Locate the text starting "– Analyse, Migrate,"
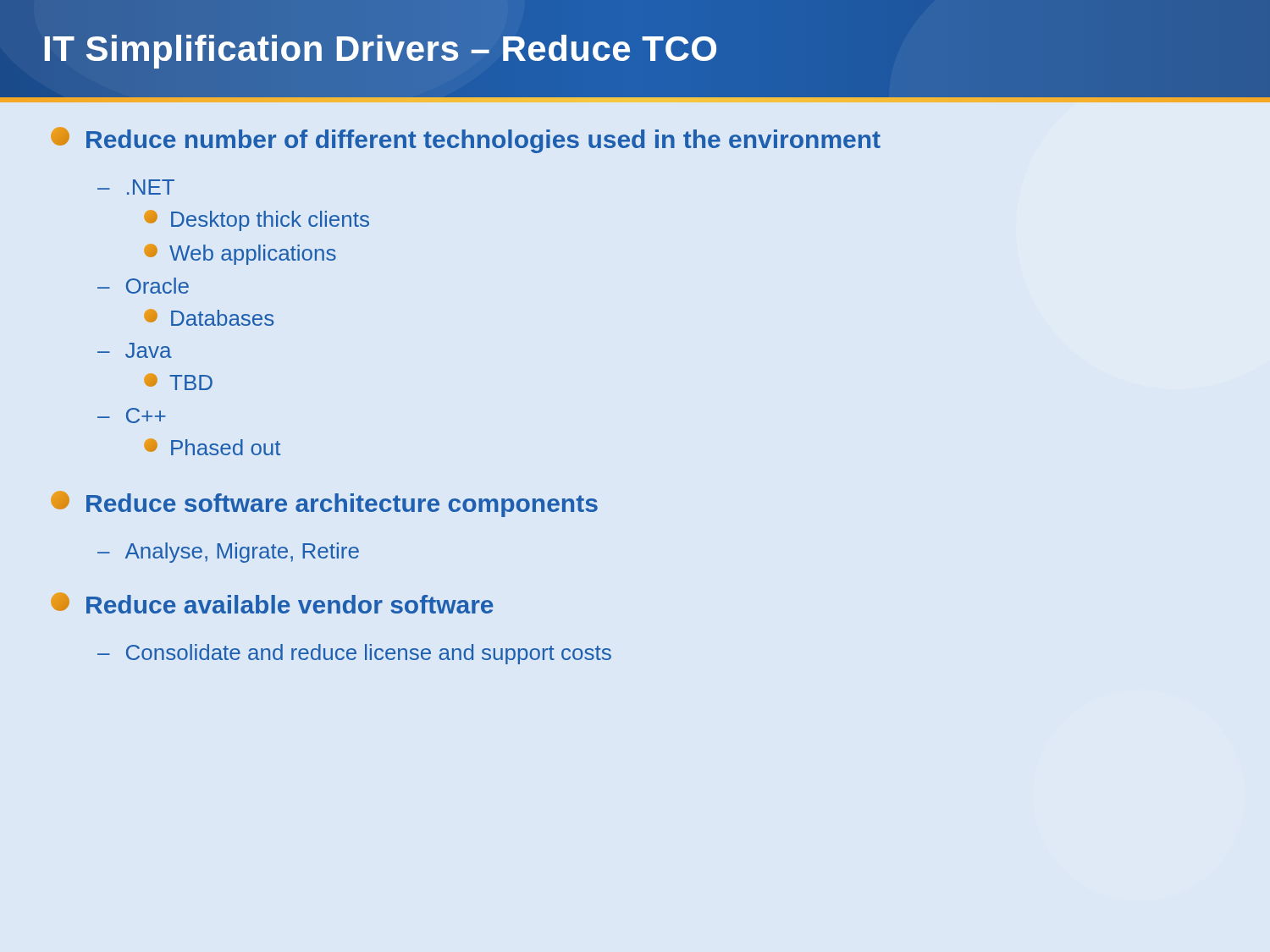The height and width of the screenshot is (952, 1270). [x=229, y=551]
